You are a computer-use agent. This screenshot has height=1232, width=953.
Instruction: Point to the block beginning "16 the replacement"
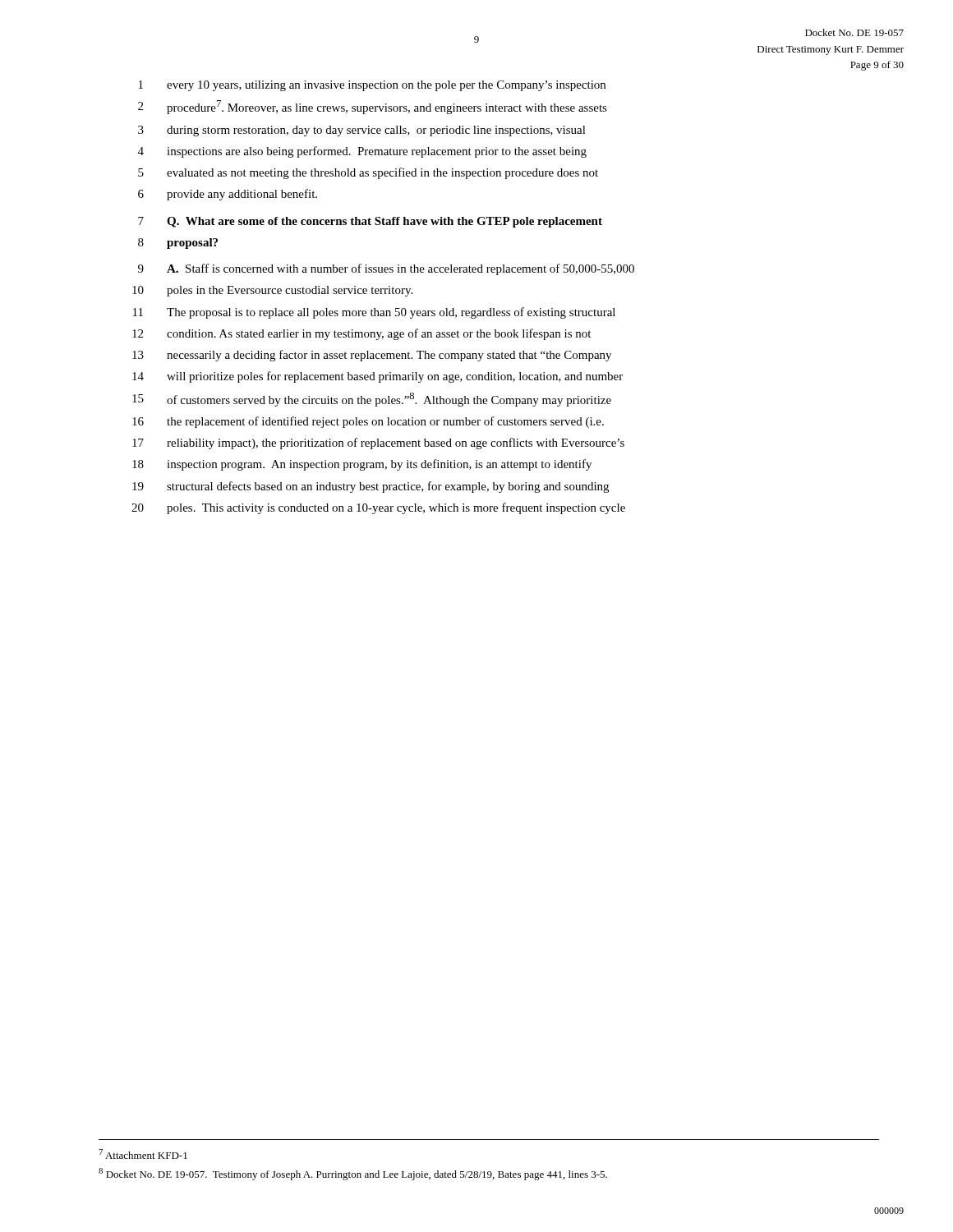pyautogui.click(x=489, y=421)
